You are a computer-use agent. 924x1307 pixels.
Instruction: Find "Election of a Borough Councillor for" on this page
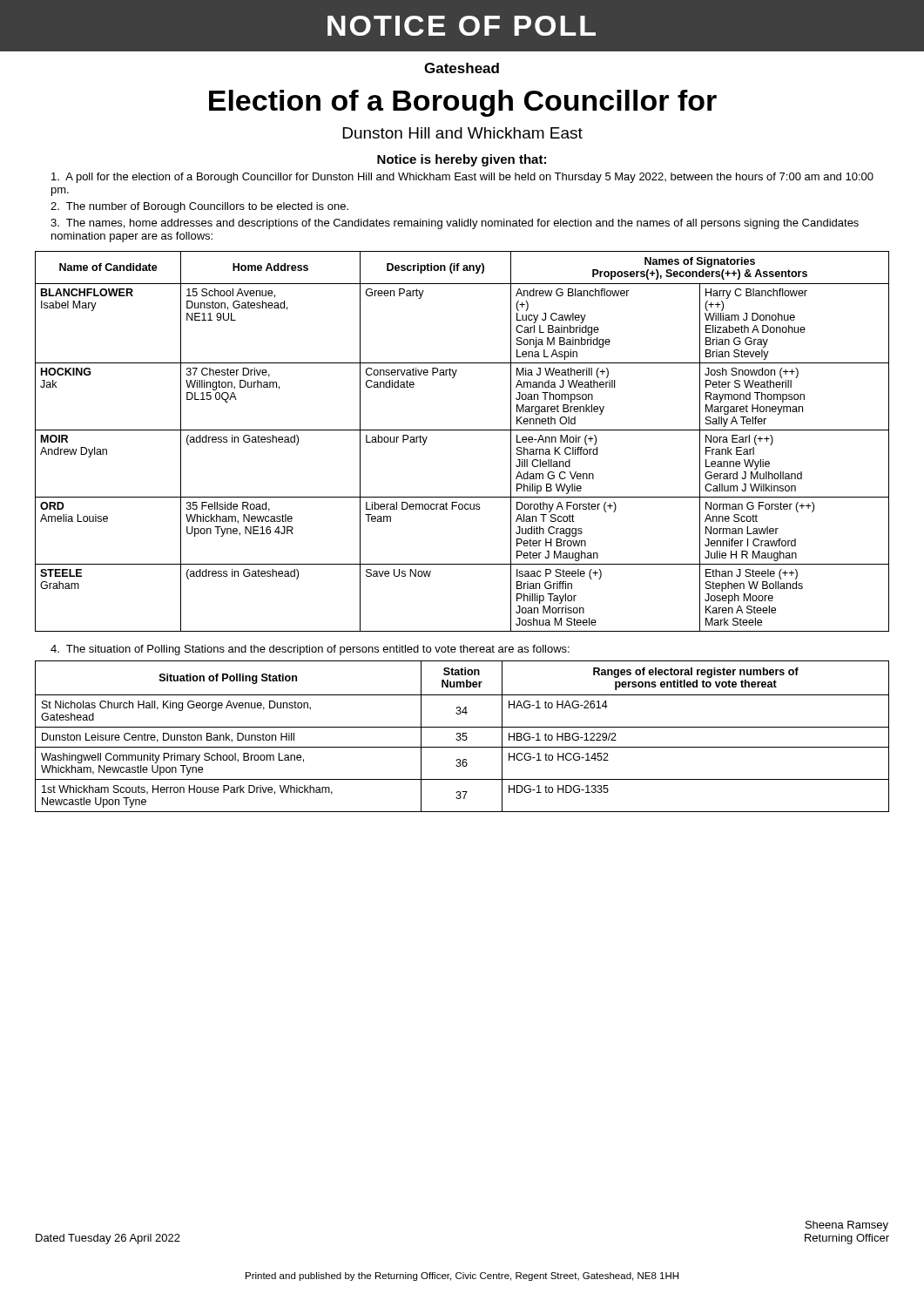coord(462,100)
